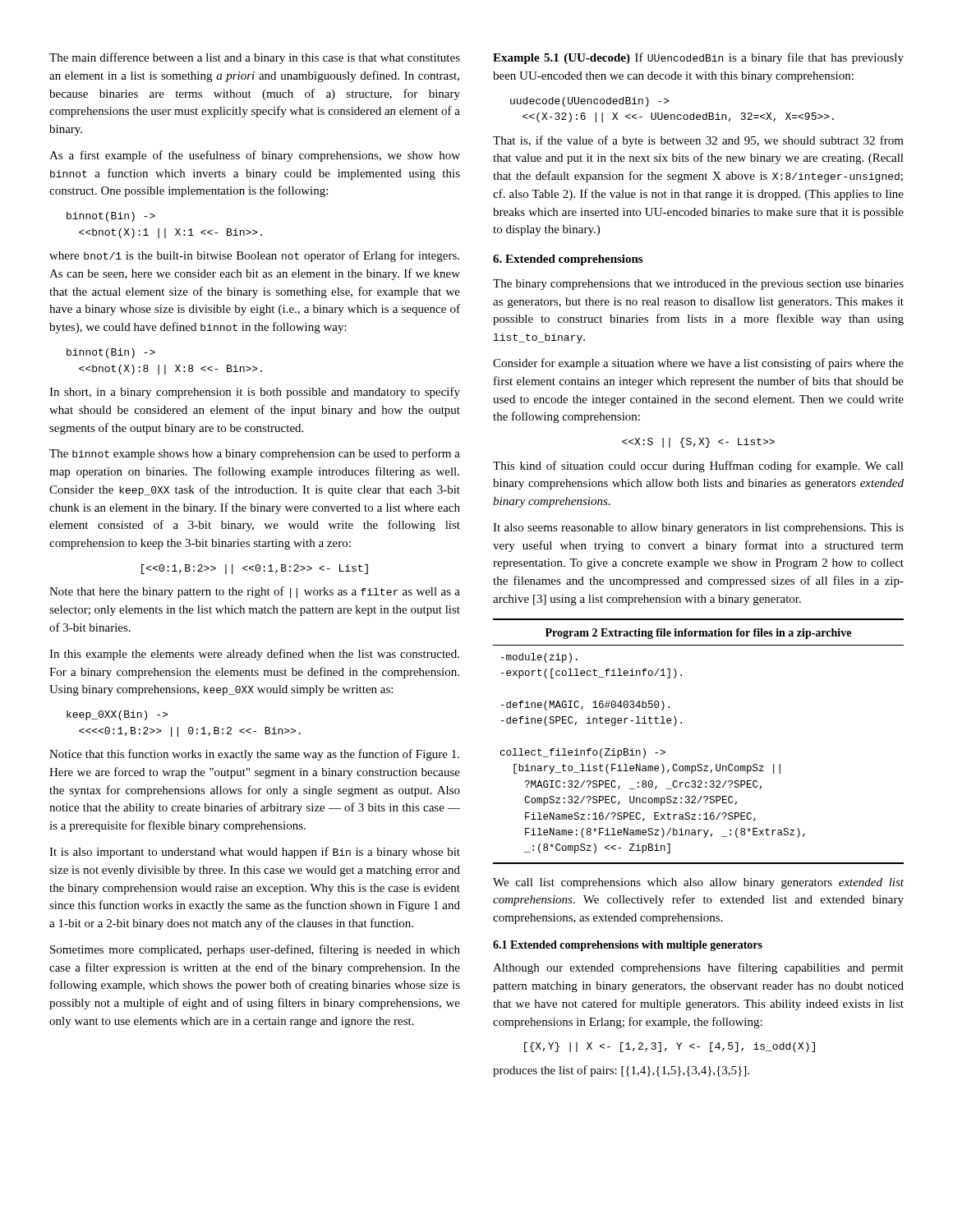Screen dimensions: 1232x953
Task: Point to "uudecode(UUencodedBin) -> >."
Action: (x=707, y=109)
